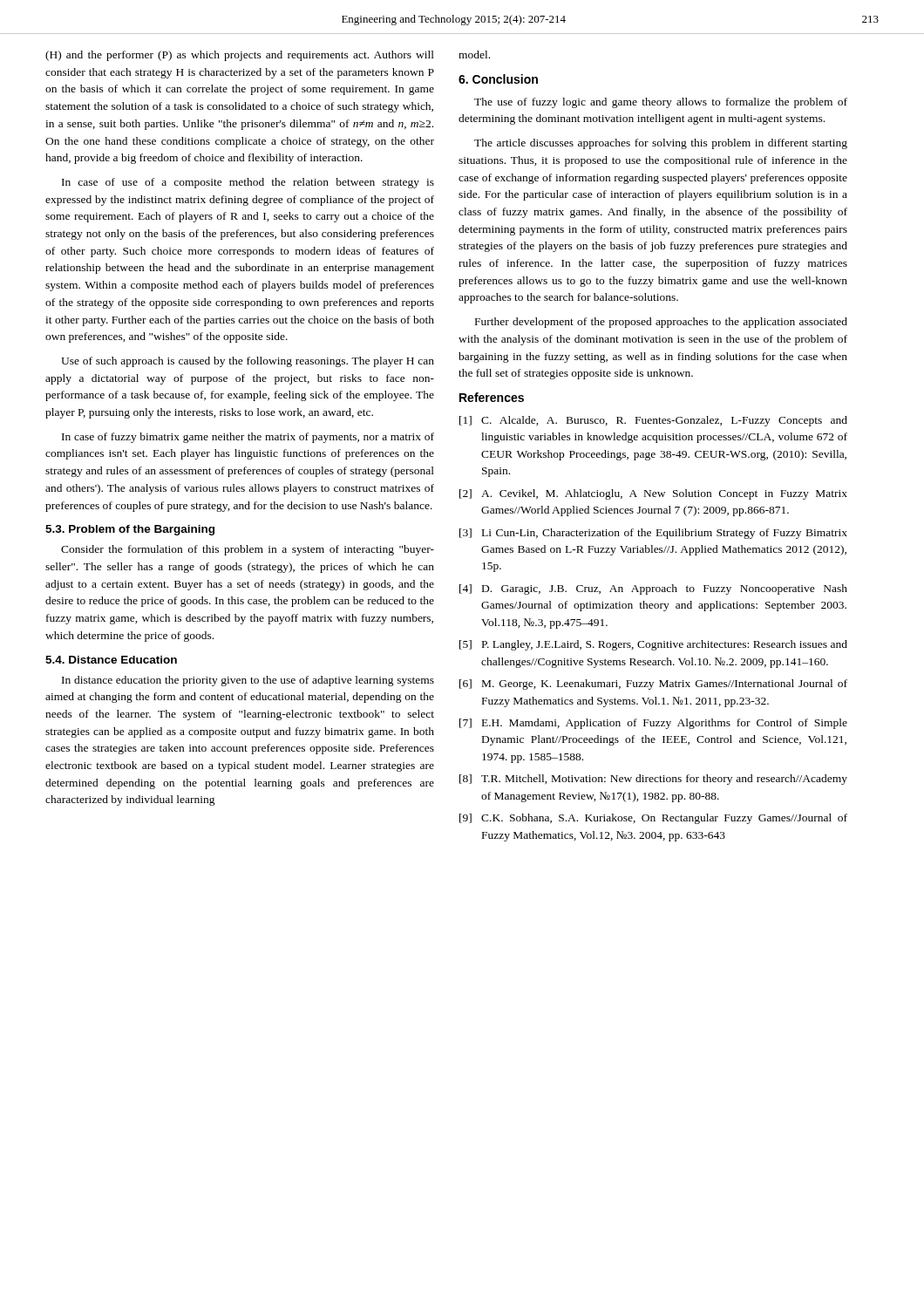Image resolution: width=924 pixels, height=1308 pixels.
Task: Point to the element starting "5.3. Problem of"
Action: point(130,529)
